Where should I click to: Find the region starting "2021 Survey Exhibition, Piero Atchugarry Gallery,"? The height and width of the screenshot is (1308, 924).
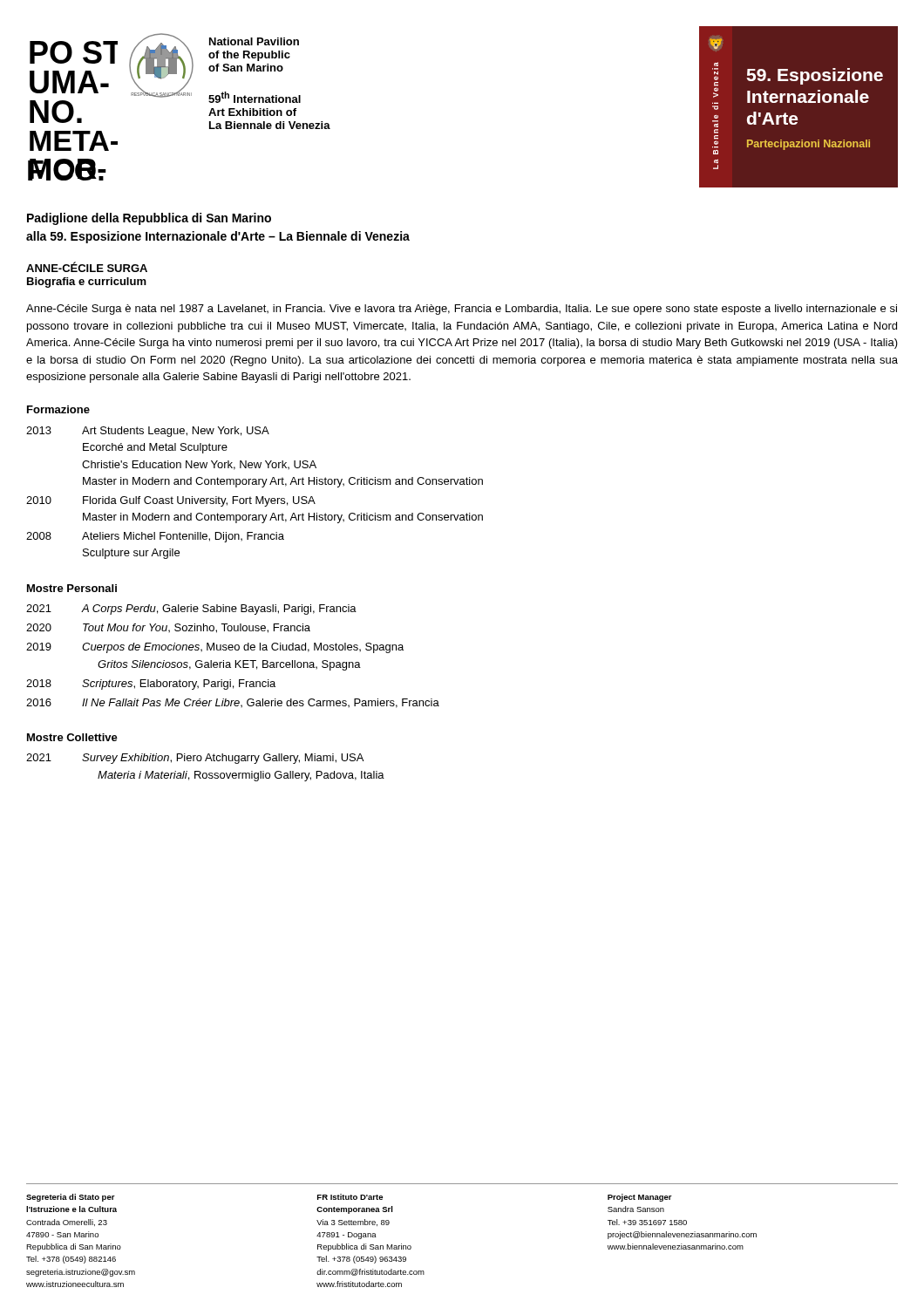coord(205,767)
